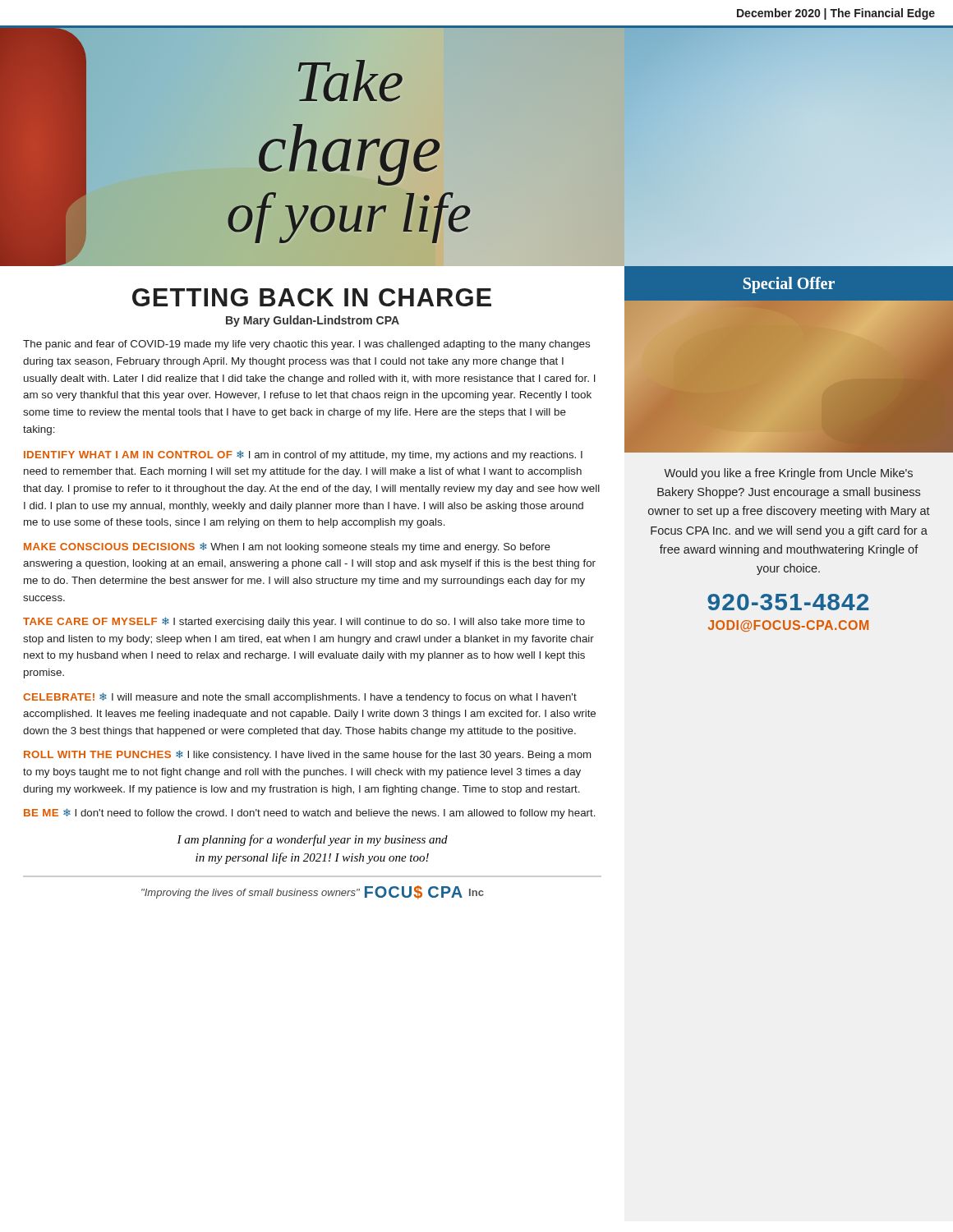Click on the block starting "Special Offer"
The width and height of the screenshot is (953, 1232).
[789, 283]
